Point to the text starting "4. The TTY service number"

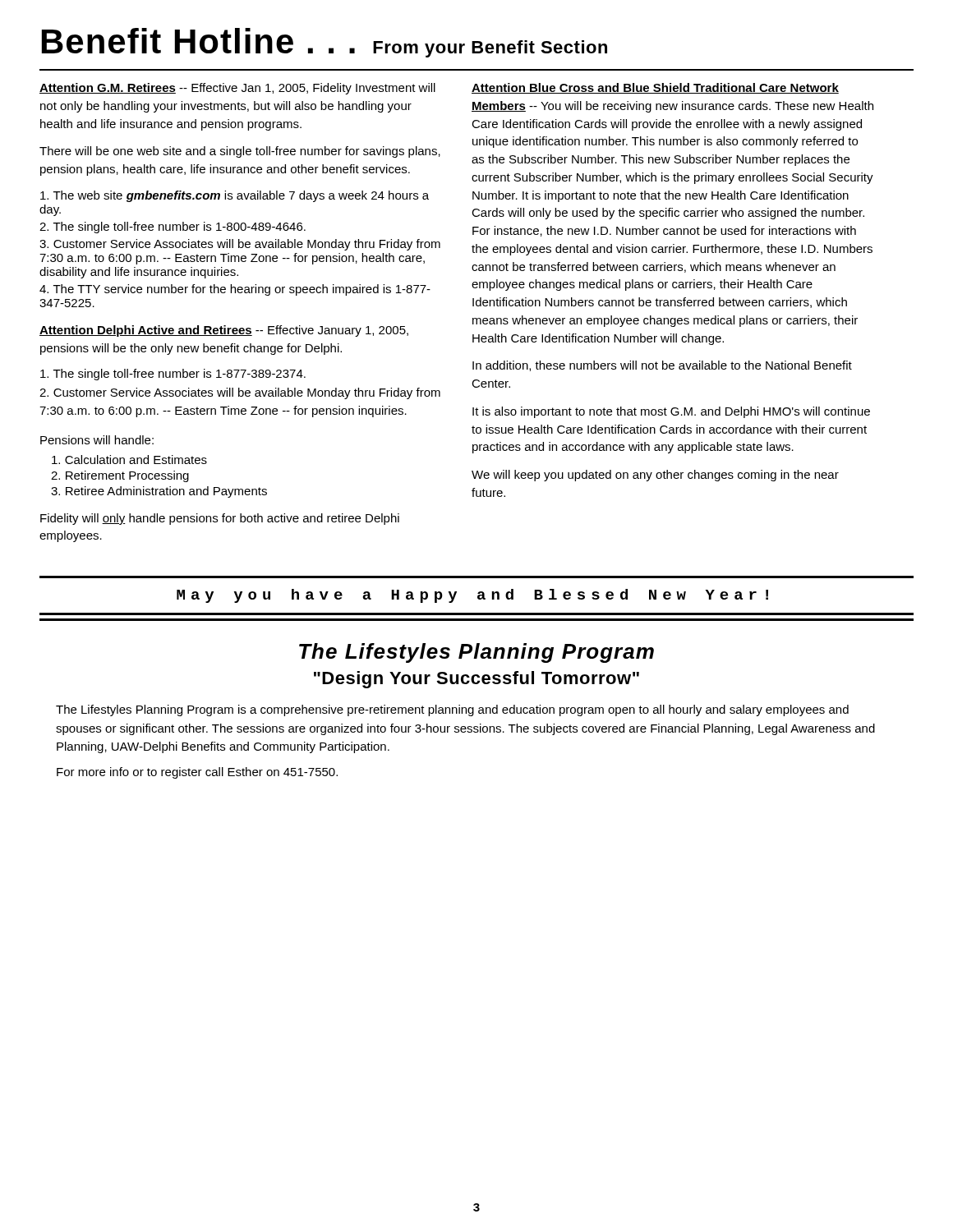[235, 296]
